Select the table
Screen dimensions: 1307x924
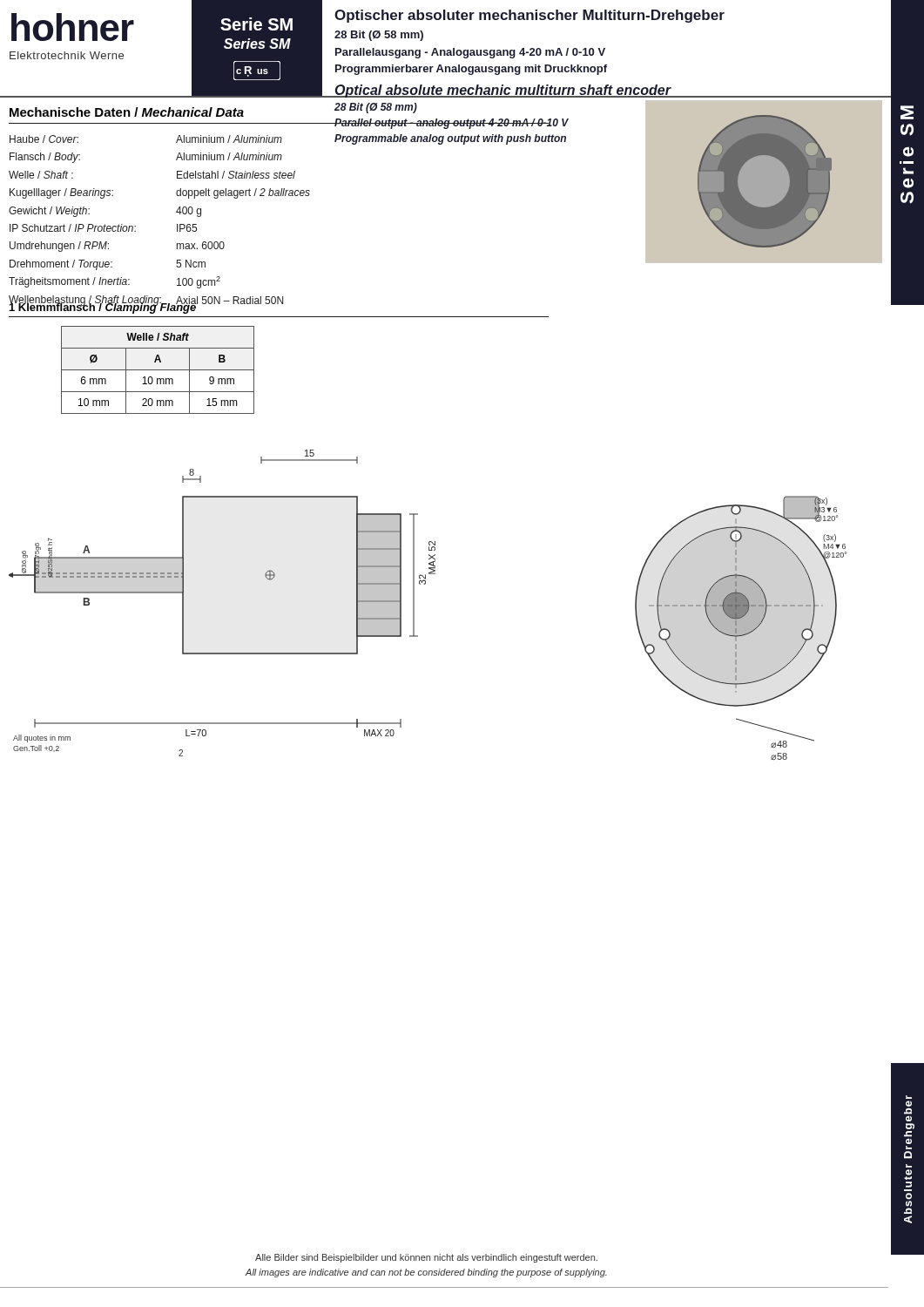pyautogui.click(x=305, y=370)
